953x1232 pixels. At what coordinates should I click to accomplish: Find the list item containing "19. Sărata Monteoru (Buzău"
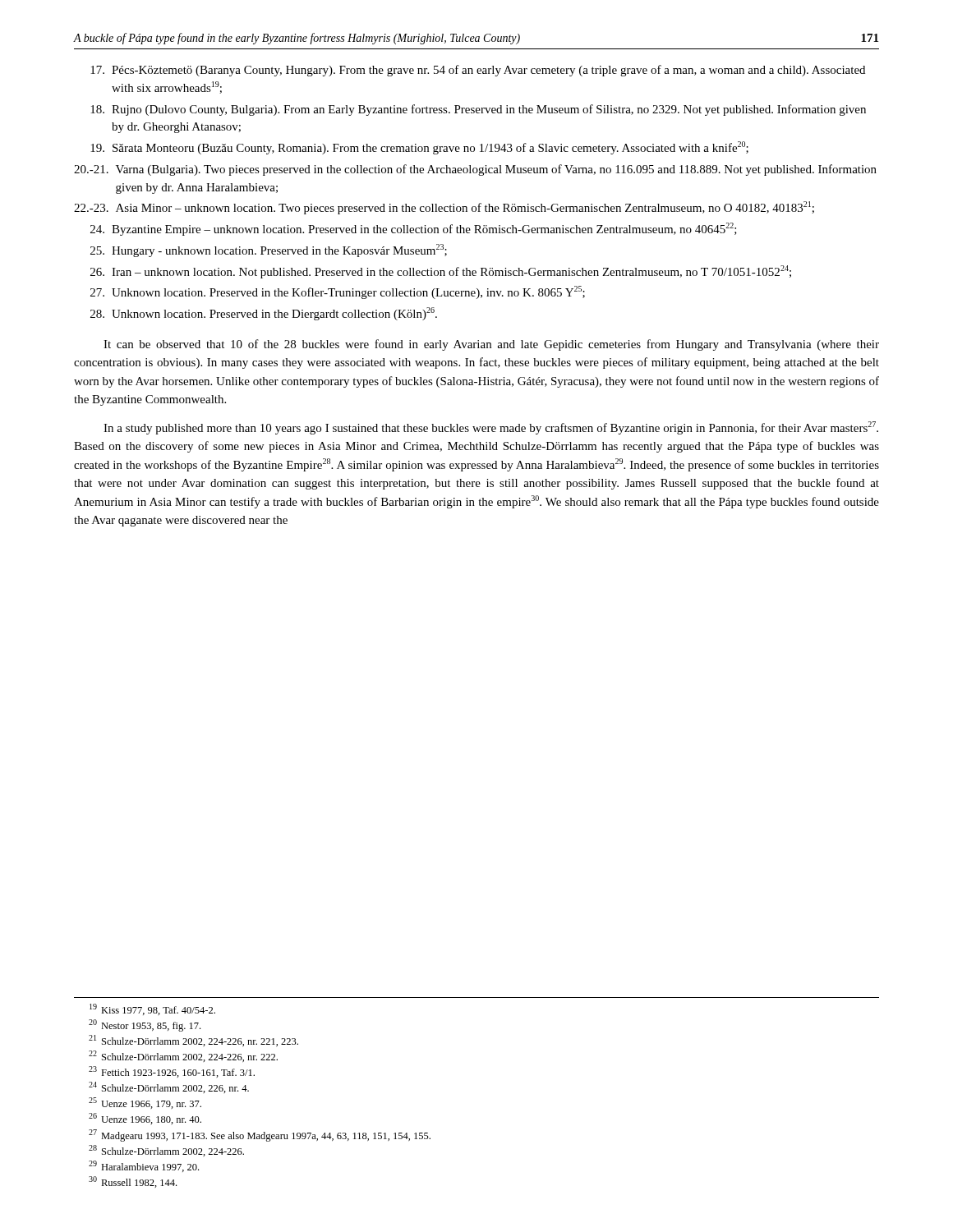tap(476, 149)
